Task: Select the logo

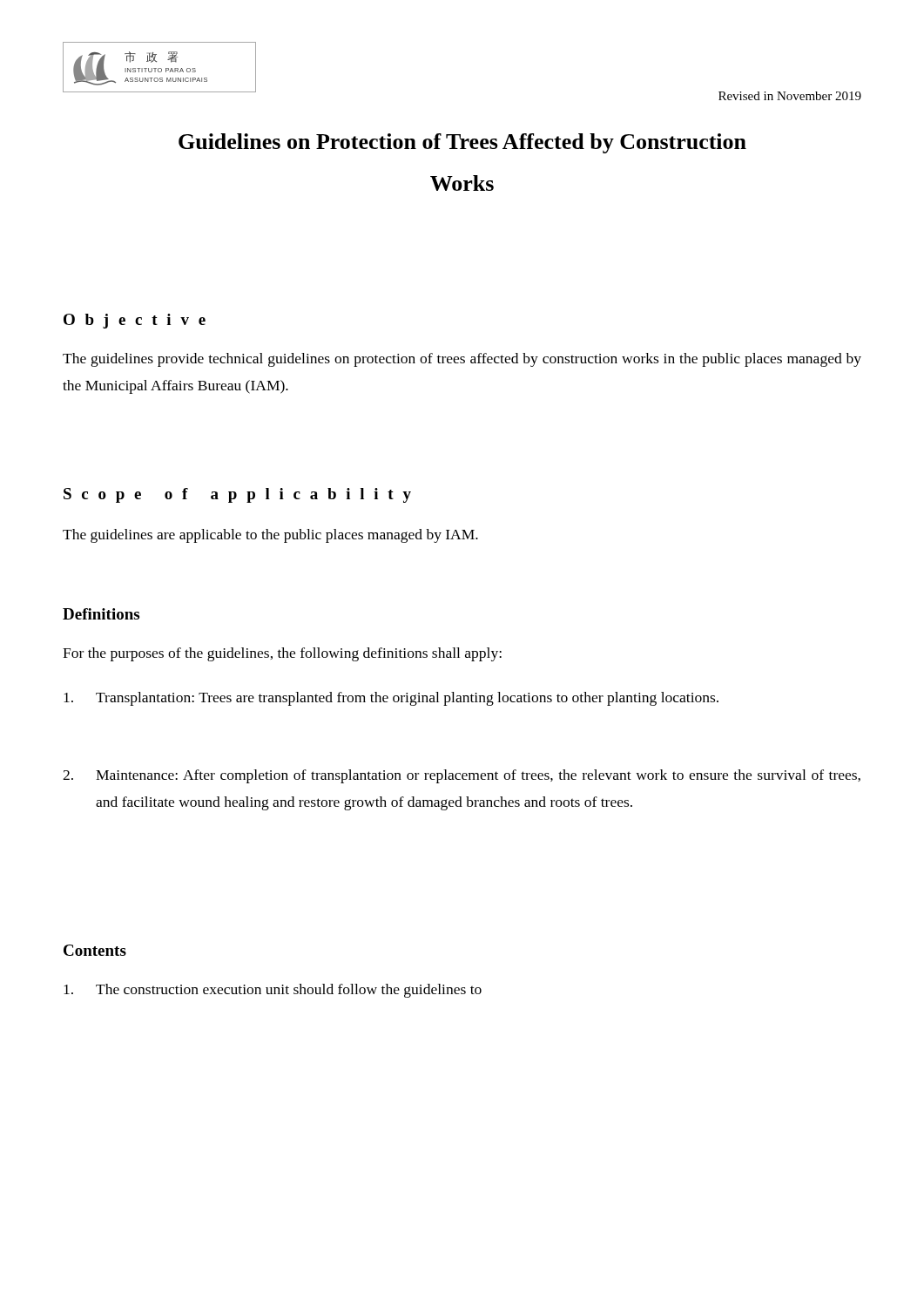Action: [x=159, y=67]
